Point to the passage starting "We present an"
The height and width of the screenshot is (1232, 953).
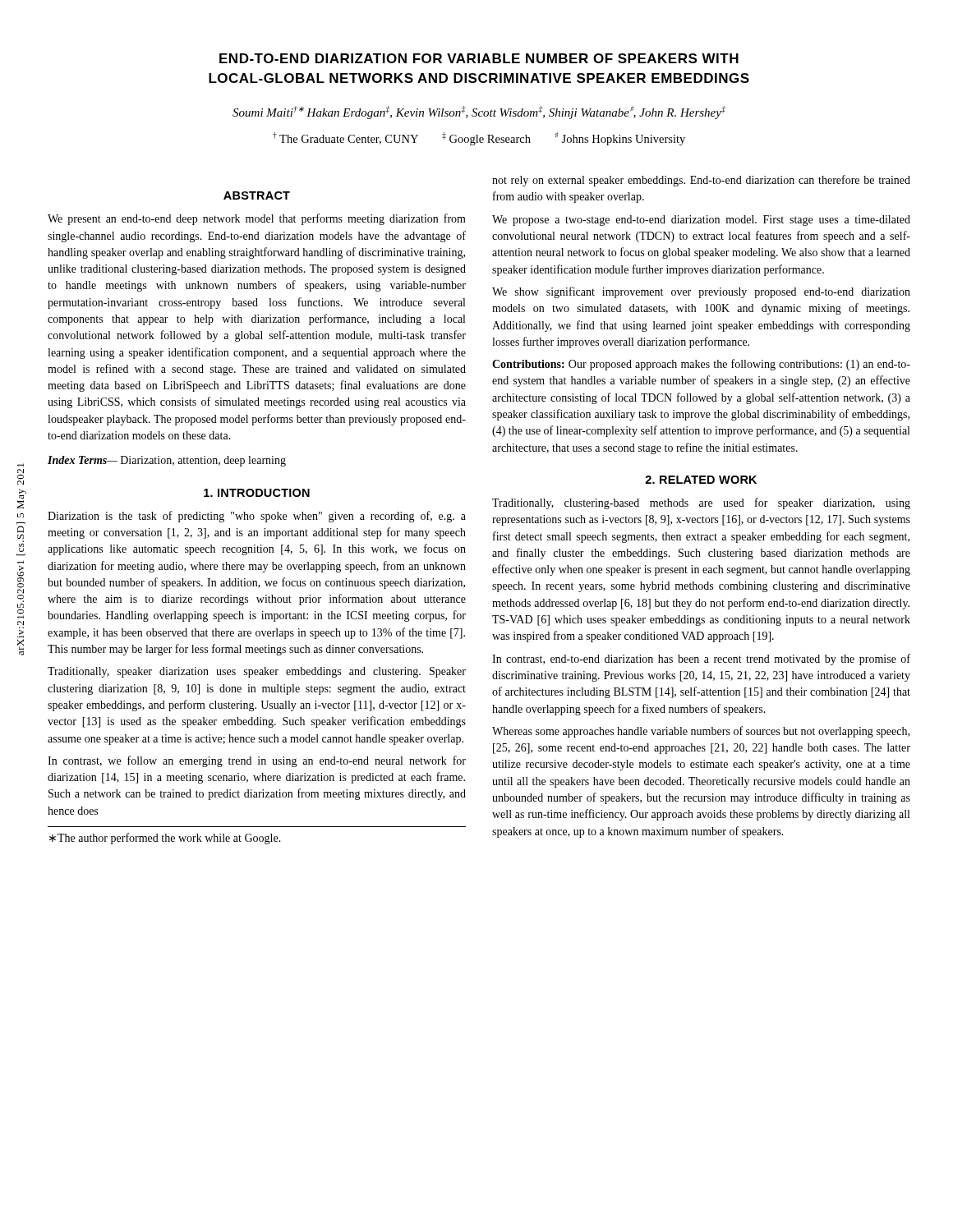click(257, 328)
